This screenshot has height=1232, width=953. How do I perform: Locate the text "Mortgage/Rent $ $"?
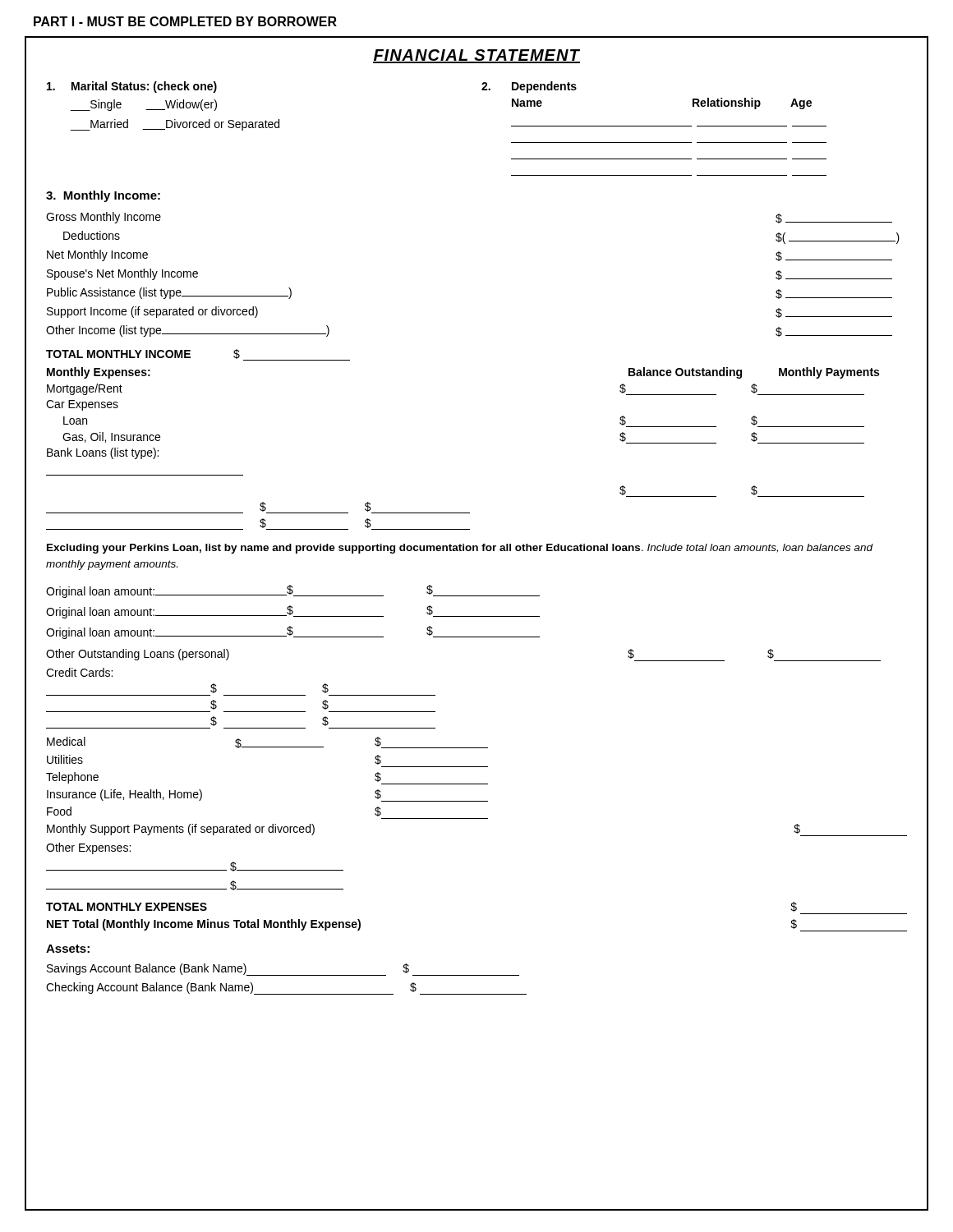81,389
